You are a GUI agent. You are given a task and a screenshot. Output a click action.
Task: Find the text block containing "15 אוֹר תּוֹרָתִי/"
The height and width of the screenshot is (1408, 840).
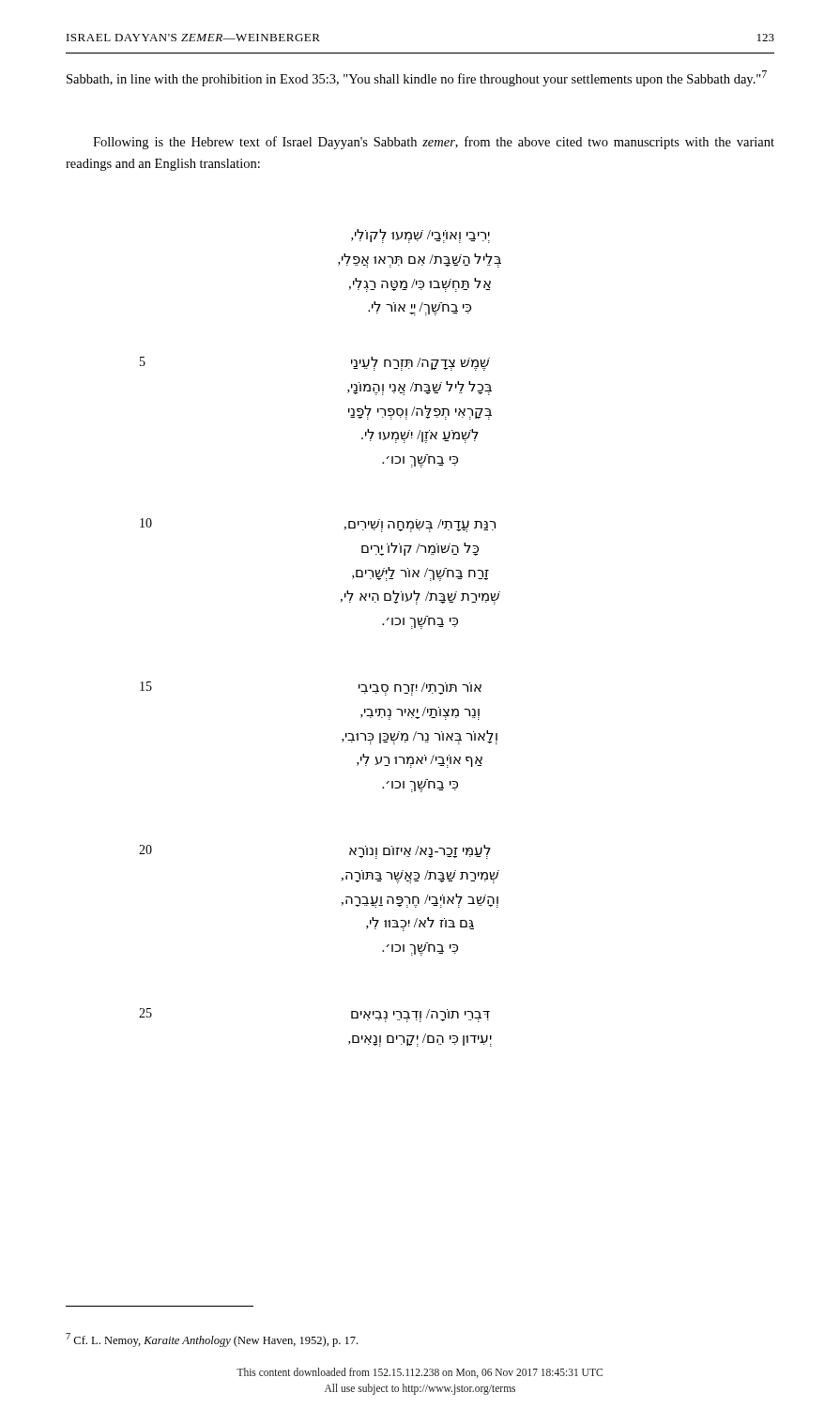(x=420, y=736)
